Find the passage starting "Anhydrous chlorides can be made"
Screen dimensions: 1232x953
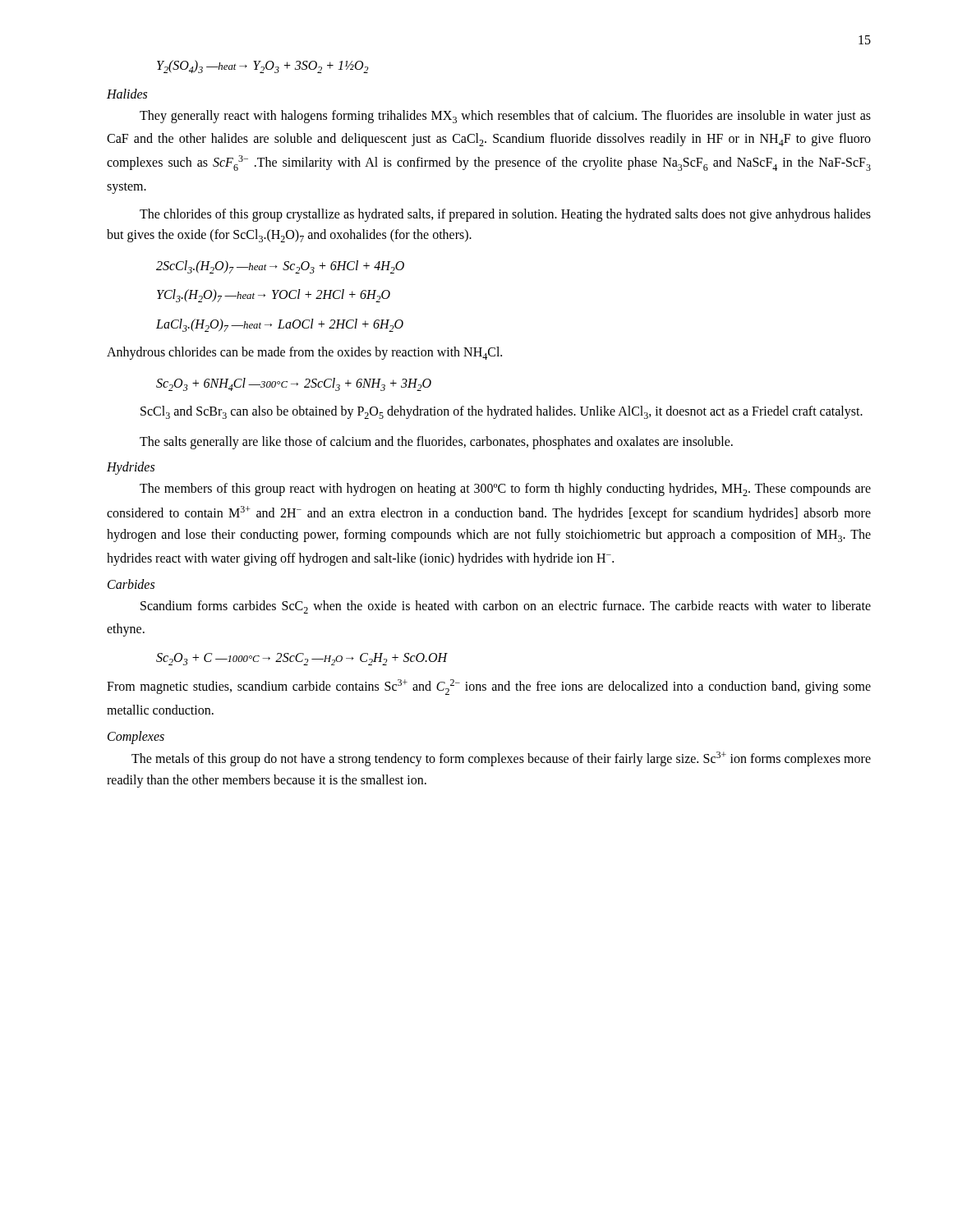pos(489,354)
